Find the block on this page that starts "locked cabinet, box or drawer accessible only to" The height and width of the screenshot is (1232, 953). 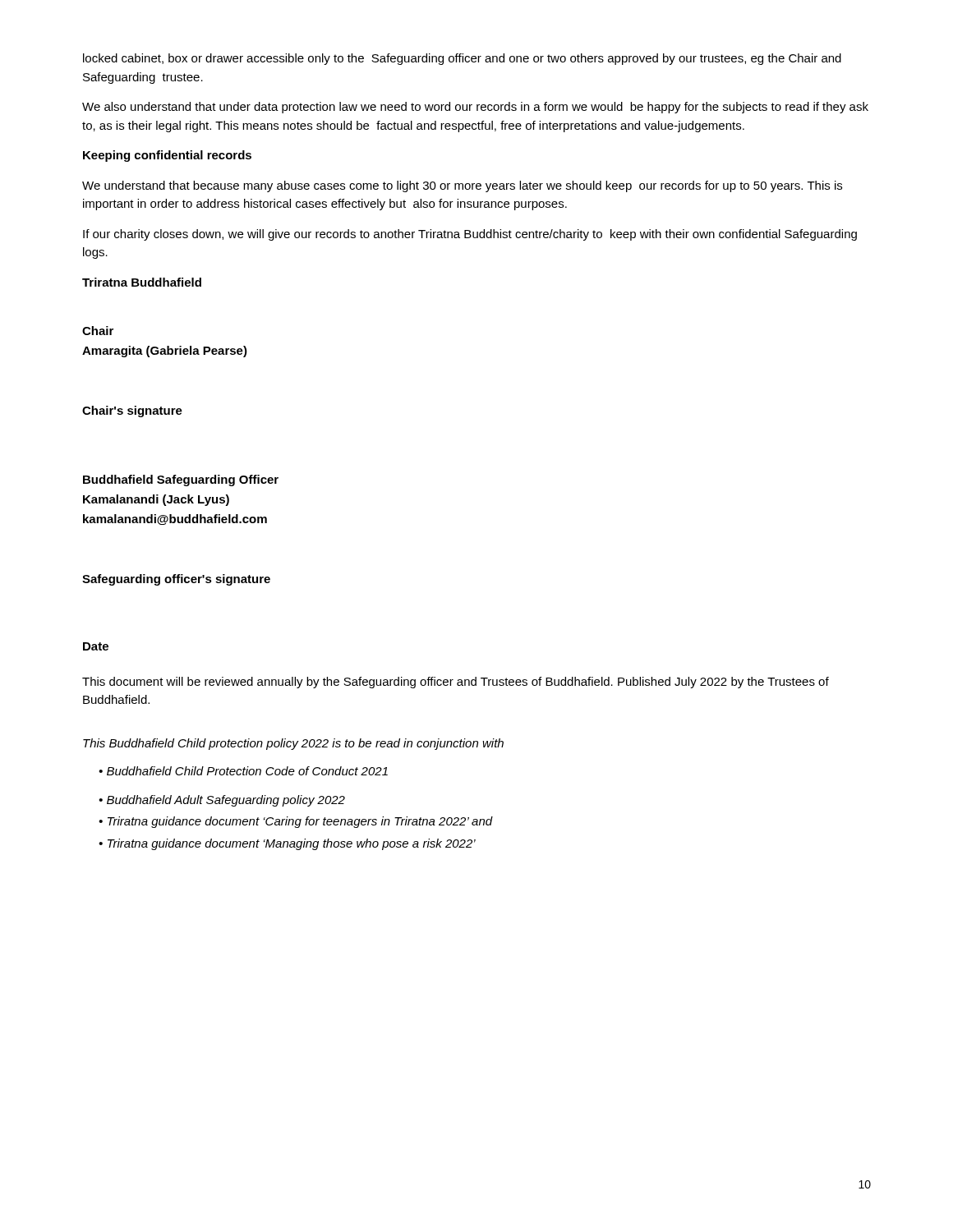pos(476,68)
